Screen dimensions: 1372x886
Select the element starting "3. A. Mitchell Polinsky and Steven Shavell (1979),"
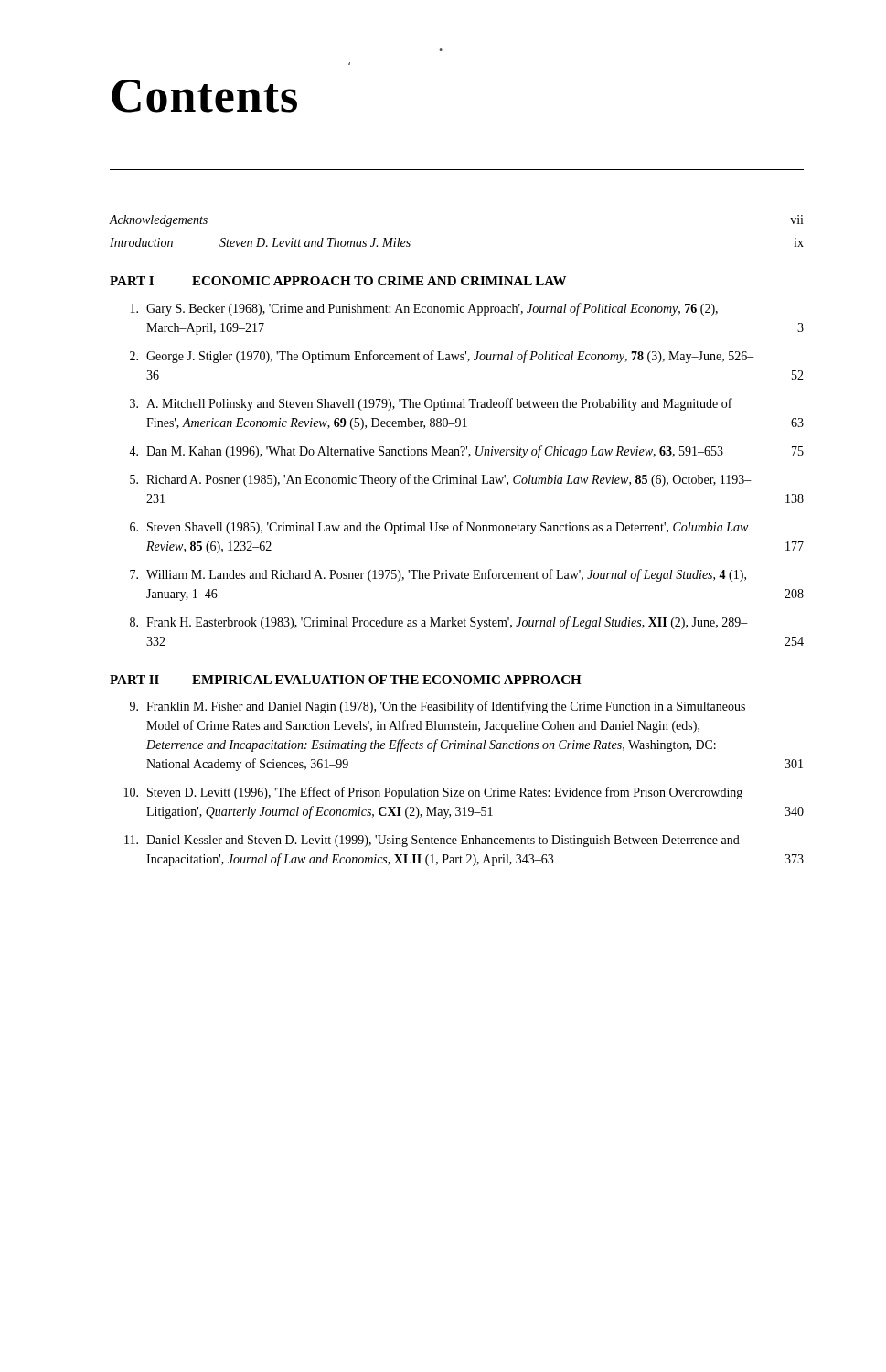point(457,413)
